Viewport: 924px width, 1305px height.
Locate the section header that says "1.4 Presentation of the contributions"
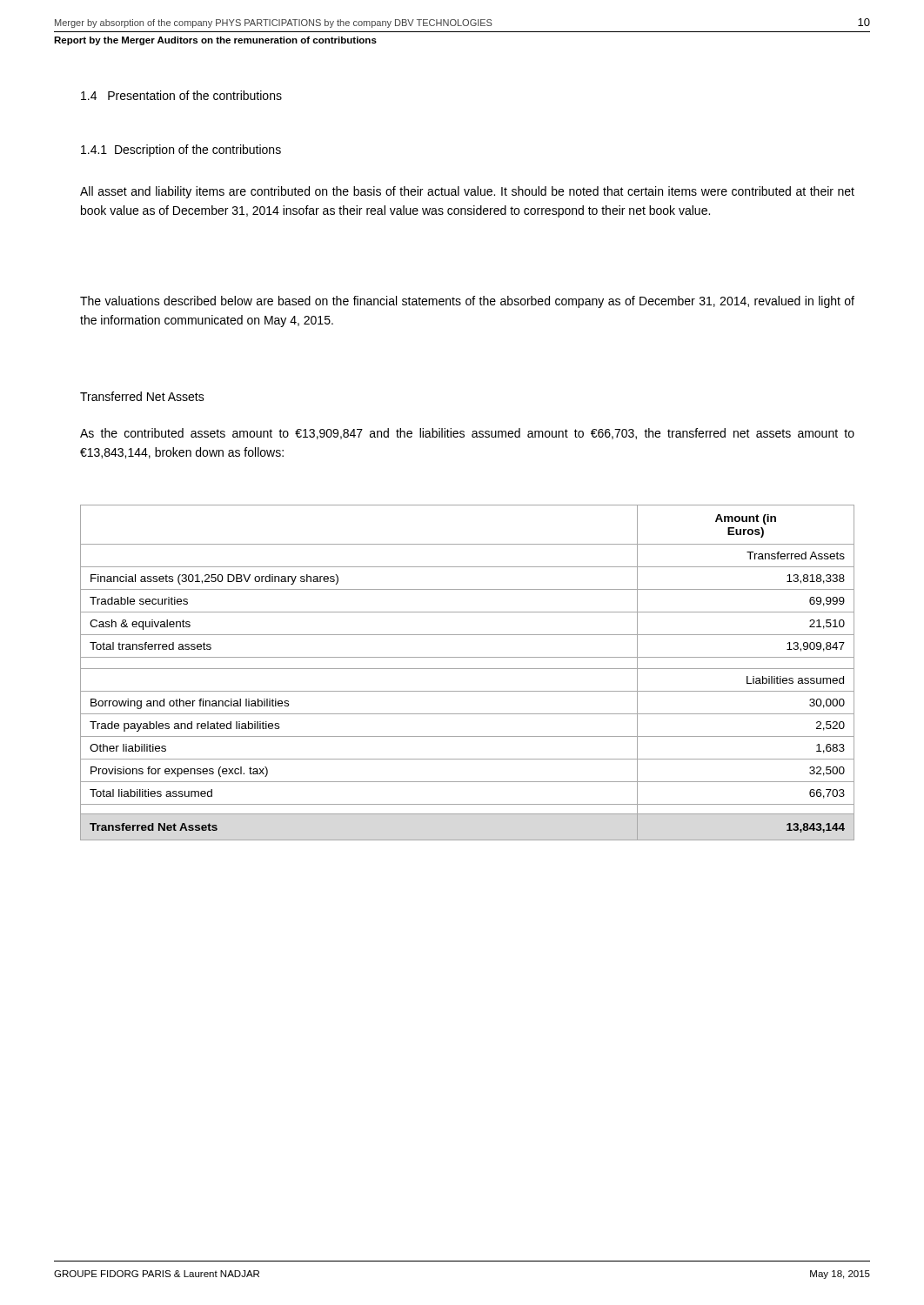point(181,96)
